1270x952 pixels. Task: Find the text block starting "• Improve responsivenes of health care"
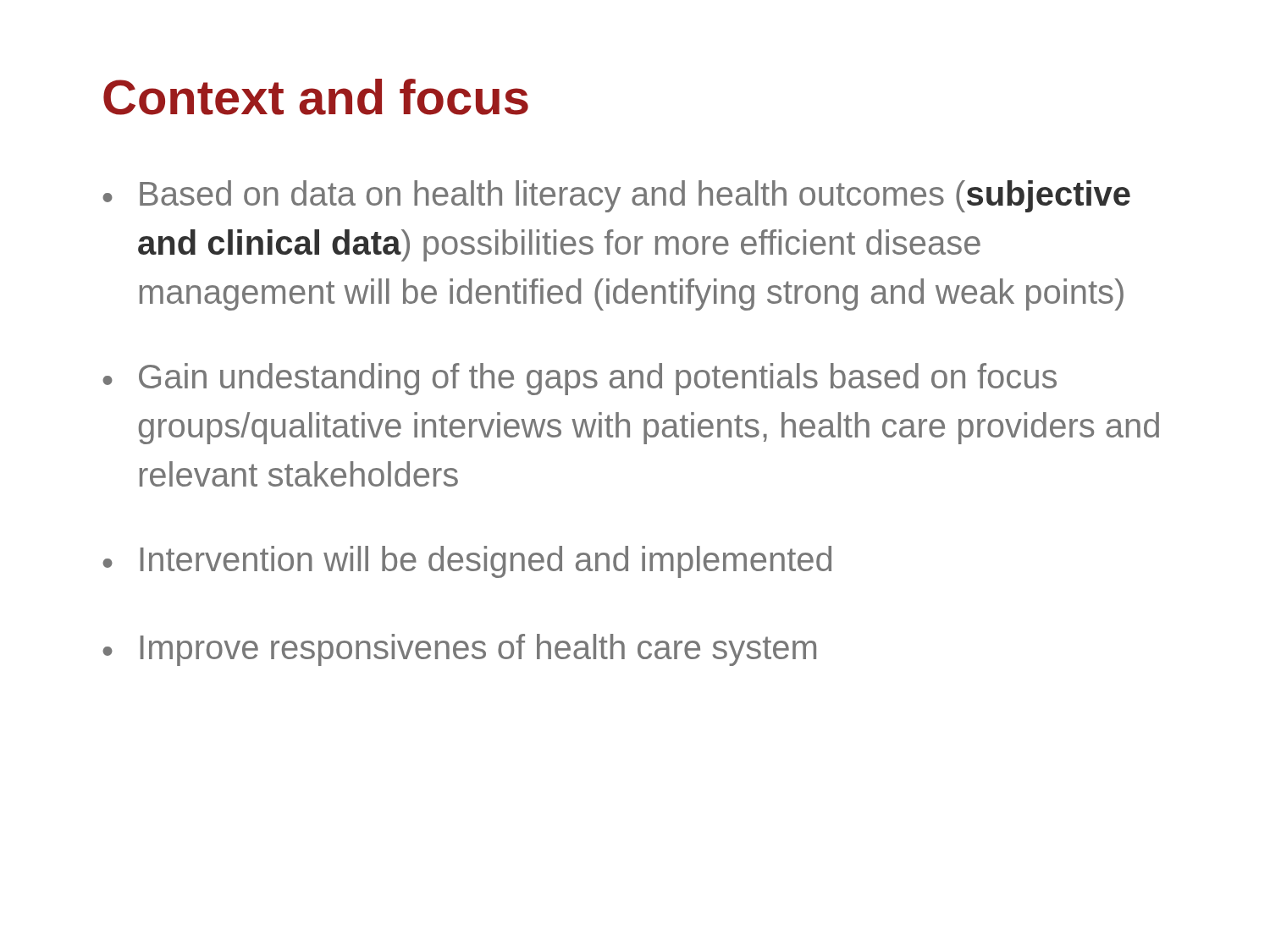(x=635, y=649)
